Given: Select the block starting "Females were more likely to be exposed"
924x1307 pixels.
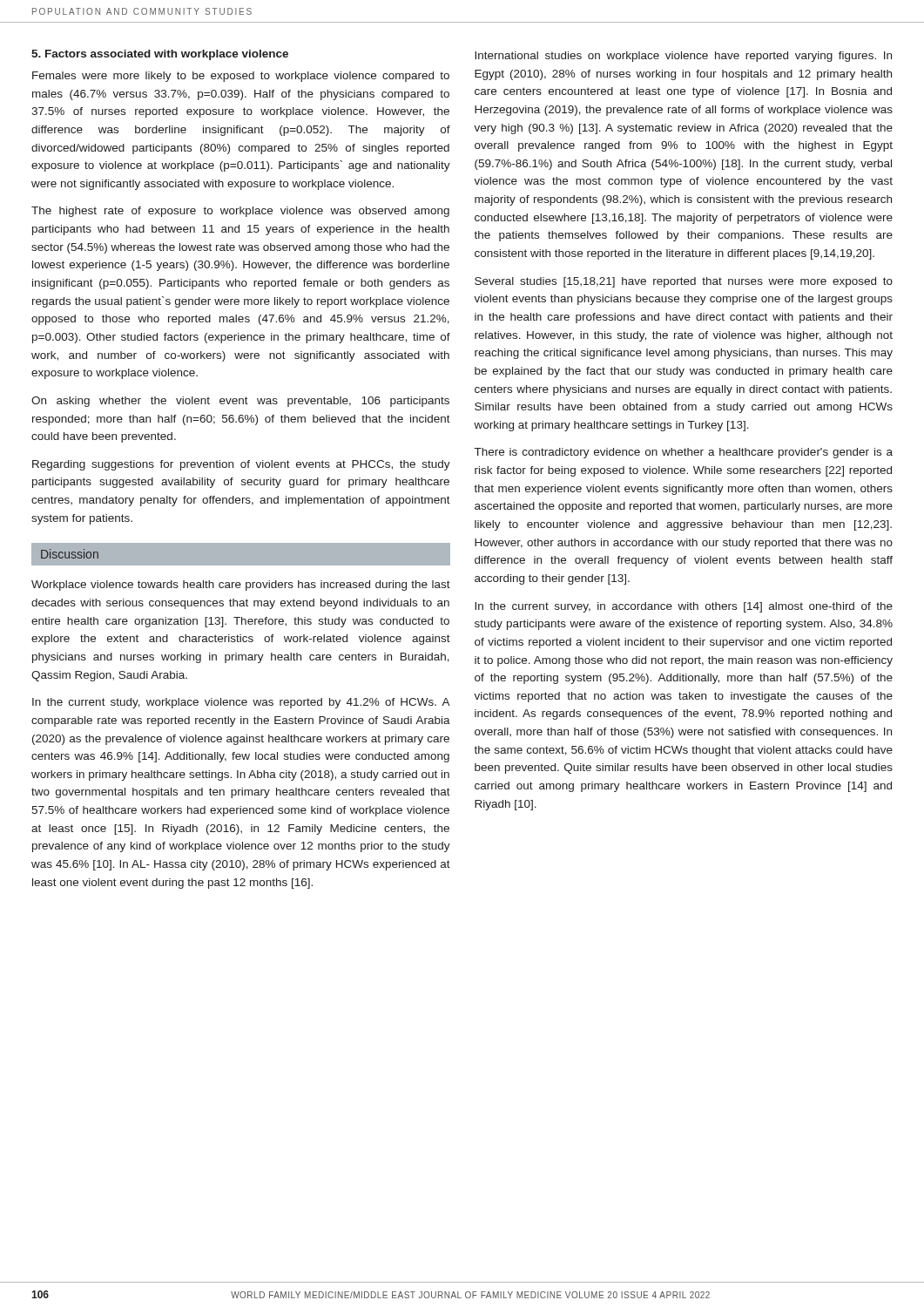Looking at the screenshot, I should [x=241, y=130].
